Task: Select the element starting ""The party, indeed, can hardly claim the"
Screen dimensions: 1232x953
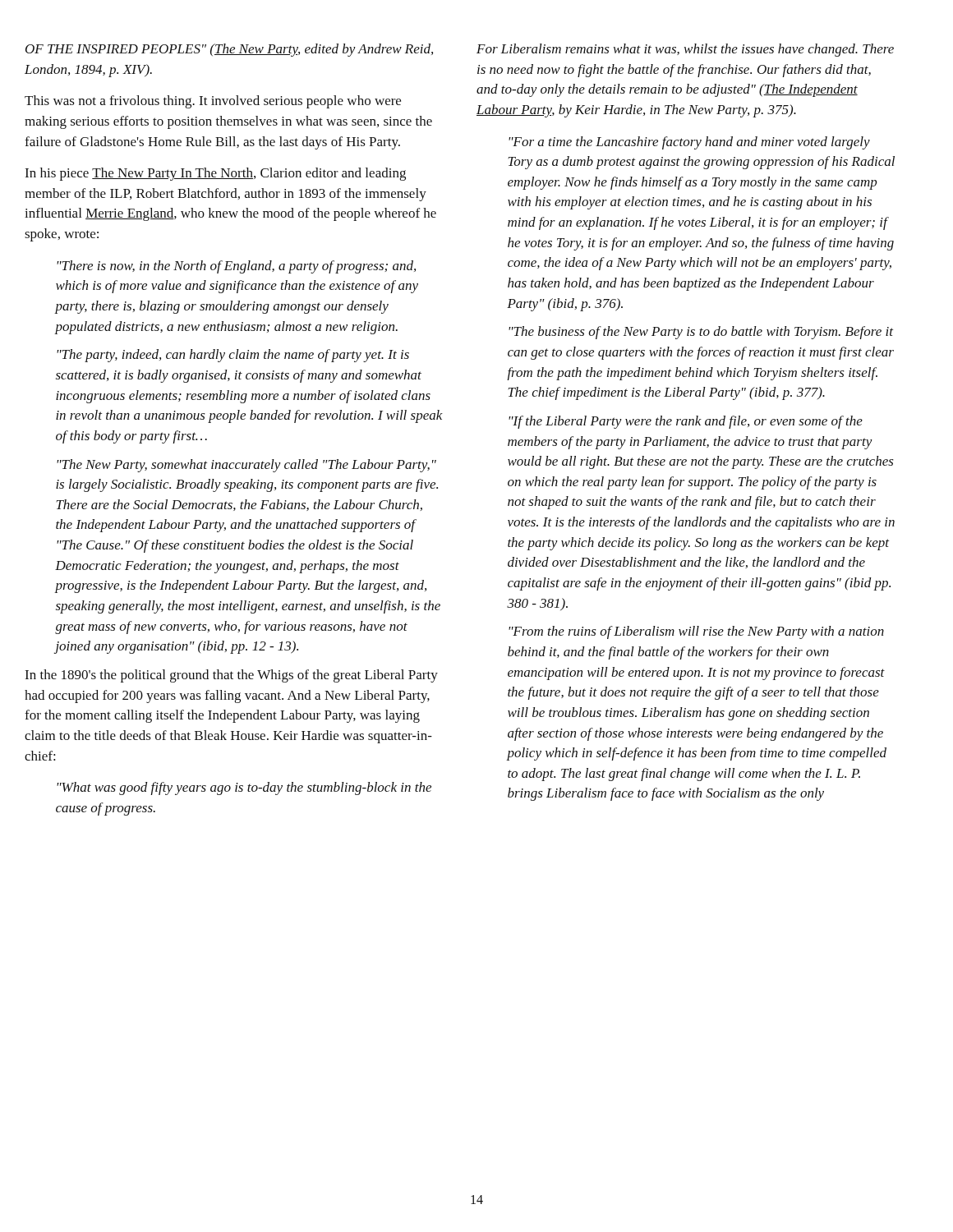Action: point(249,396)
